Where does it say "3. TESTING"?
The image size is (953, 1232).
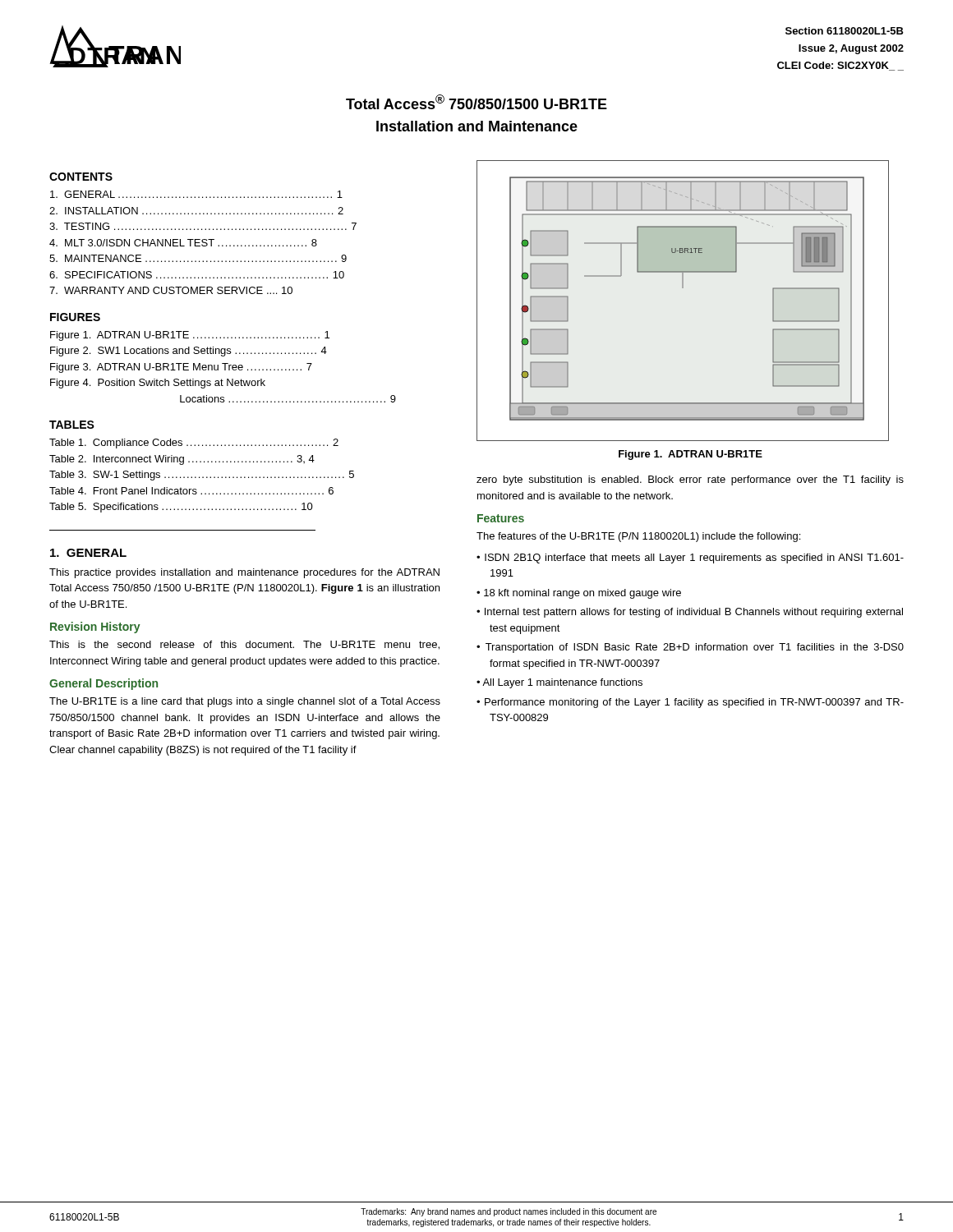click(x=203, y=226)
